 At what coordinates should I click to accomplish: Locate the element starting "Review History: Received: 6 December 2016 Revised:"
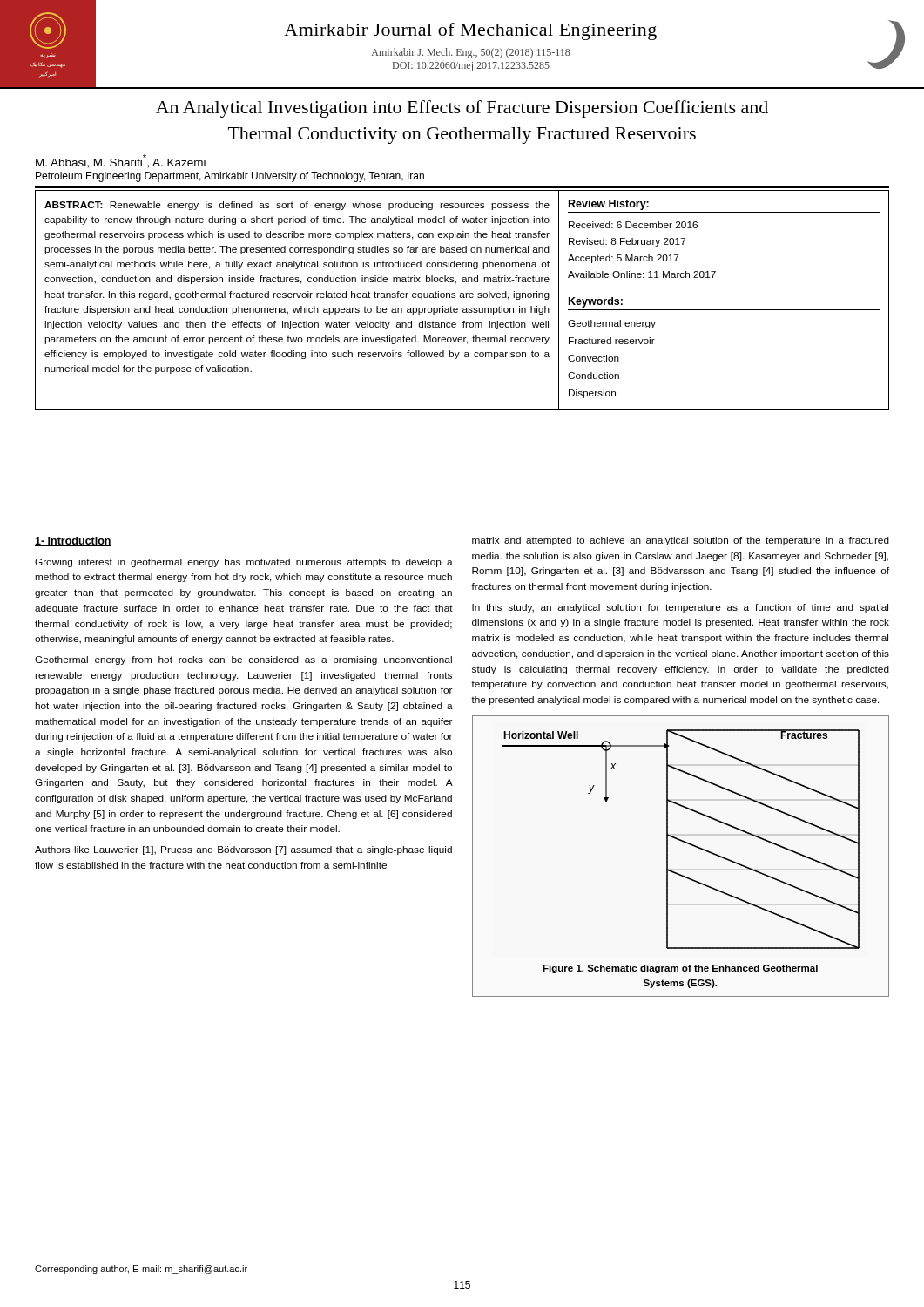609,205
